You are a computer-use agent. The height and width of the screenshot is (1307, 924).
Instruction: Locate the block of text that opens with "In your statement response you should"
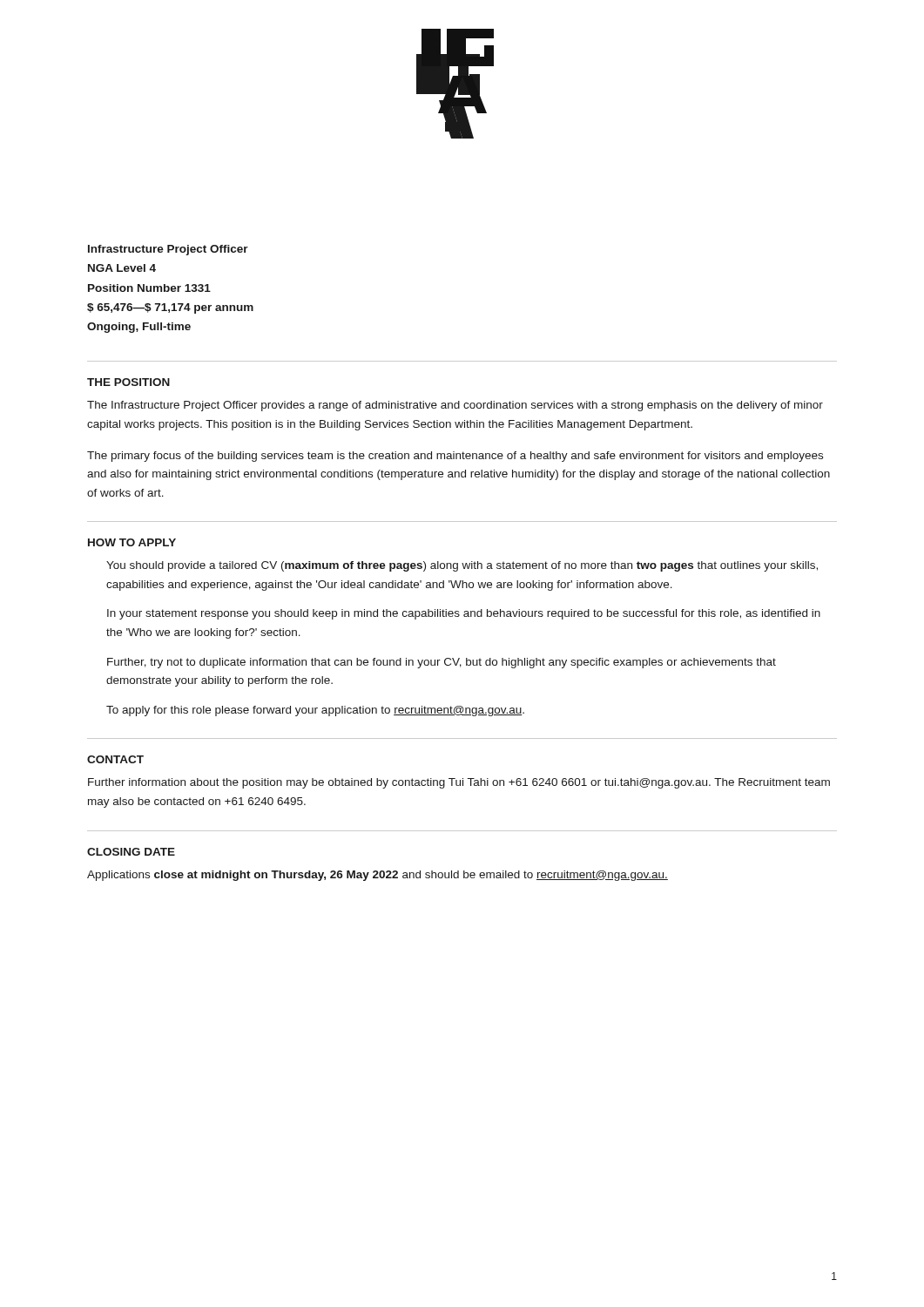pos(463,623)
